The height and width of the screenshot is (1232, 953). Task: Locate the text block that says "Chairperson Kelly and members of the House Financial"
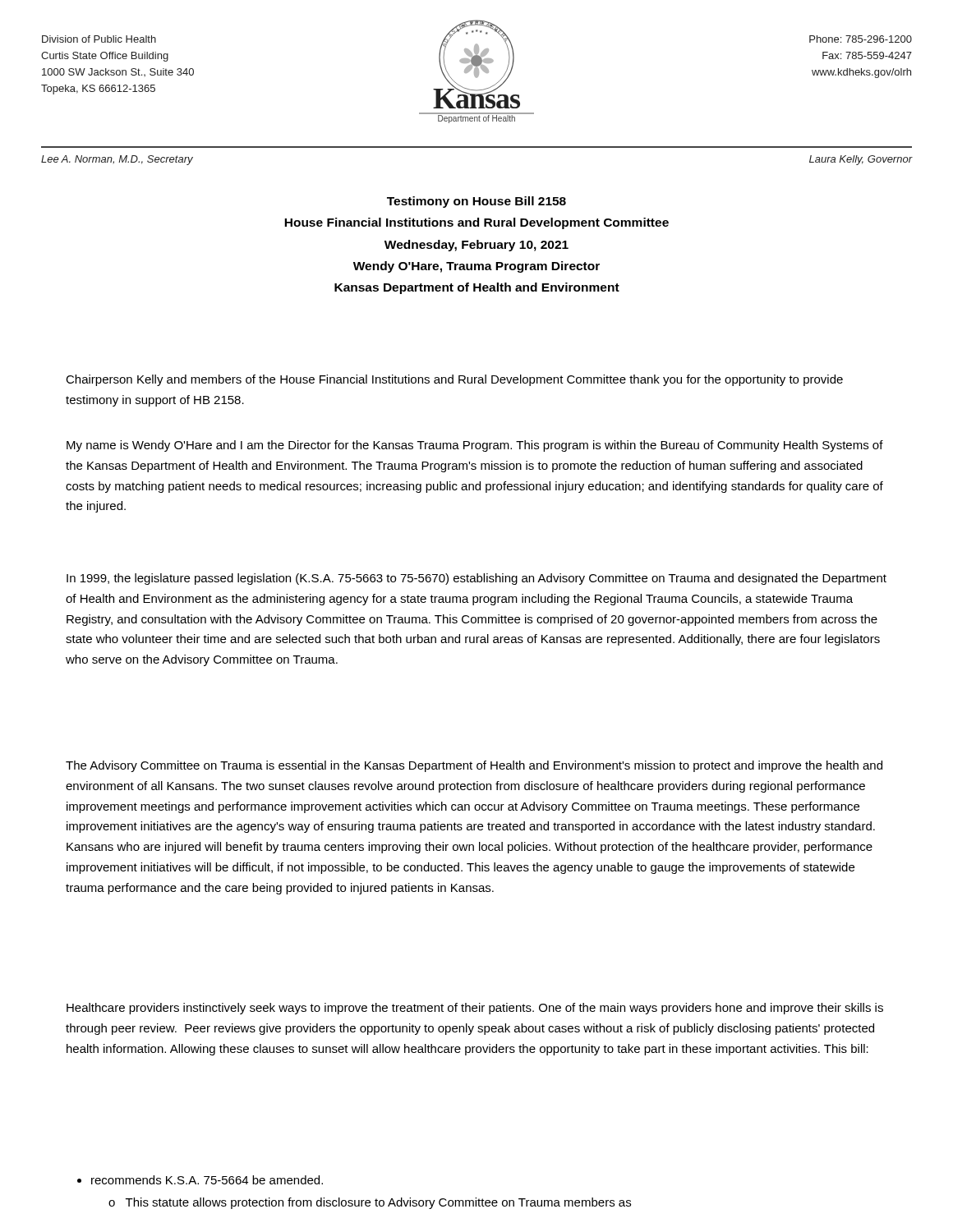click(x=454, y=389)
